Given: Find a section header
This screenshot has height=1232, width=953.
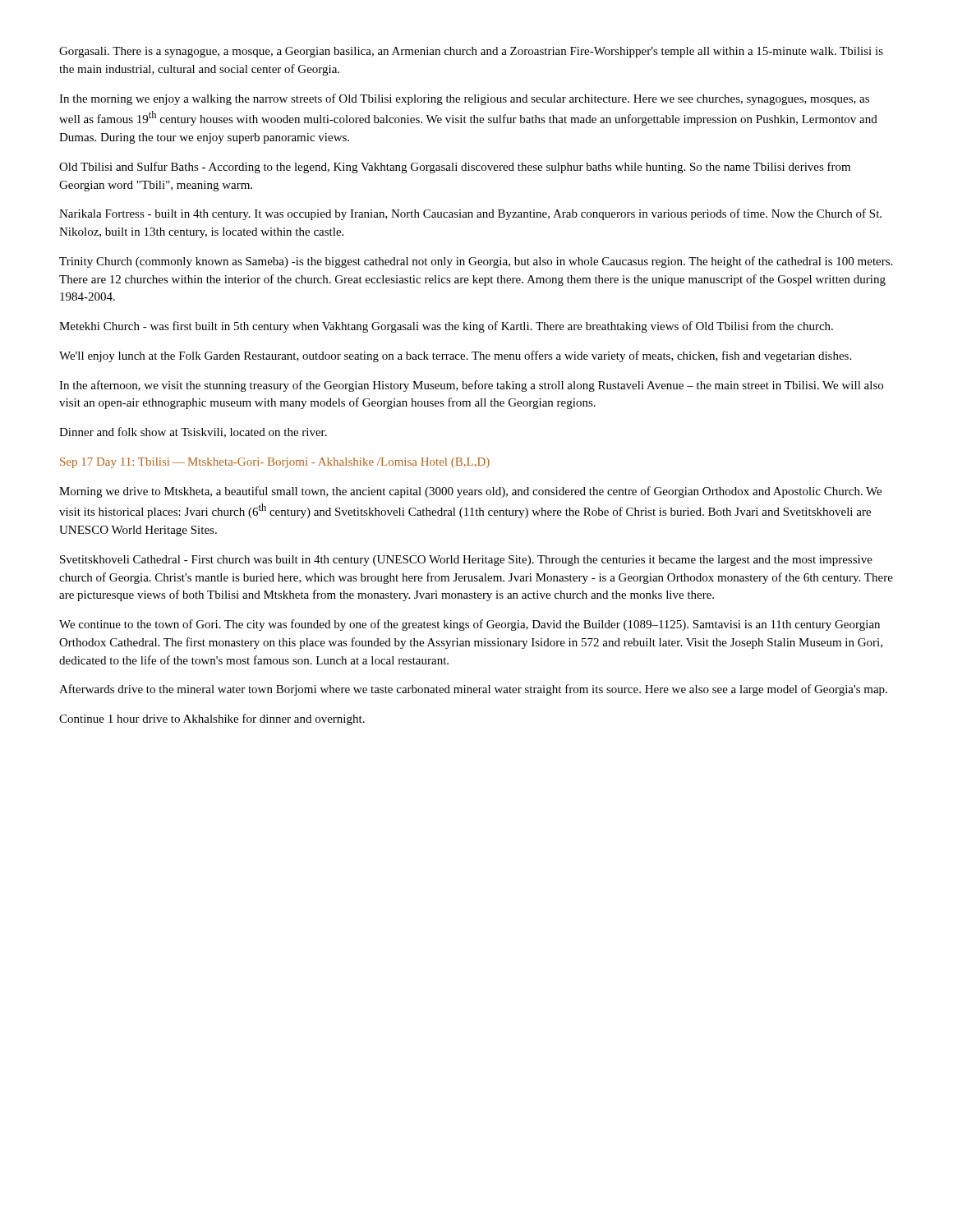Looking at the screenshot, I should (275, 461).
